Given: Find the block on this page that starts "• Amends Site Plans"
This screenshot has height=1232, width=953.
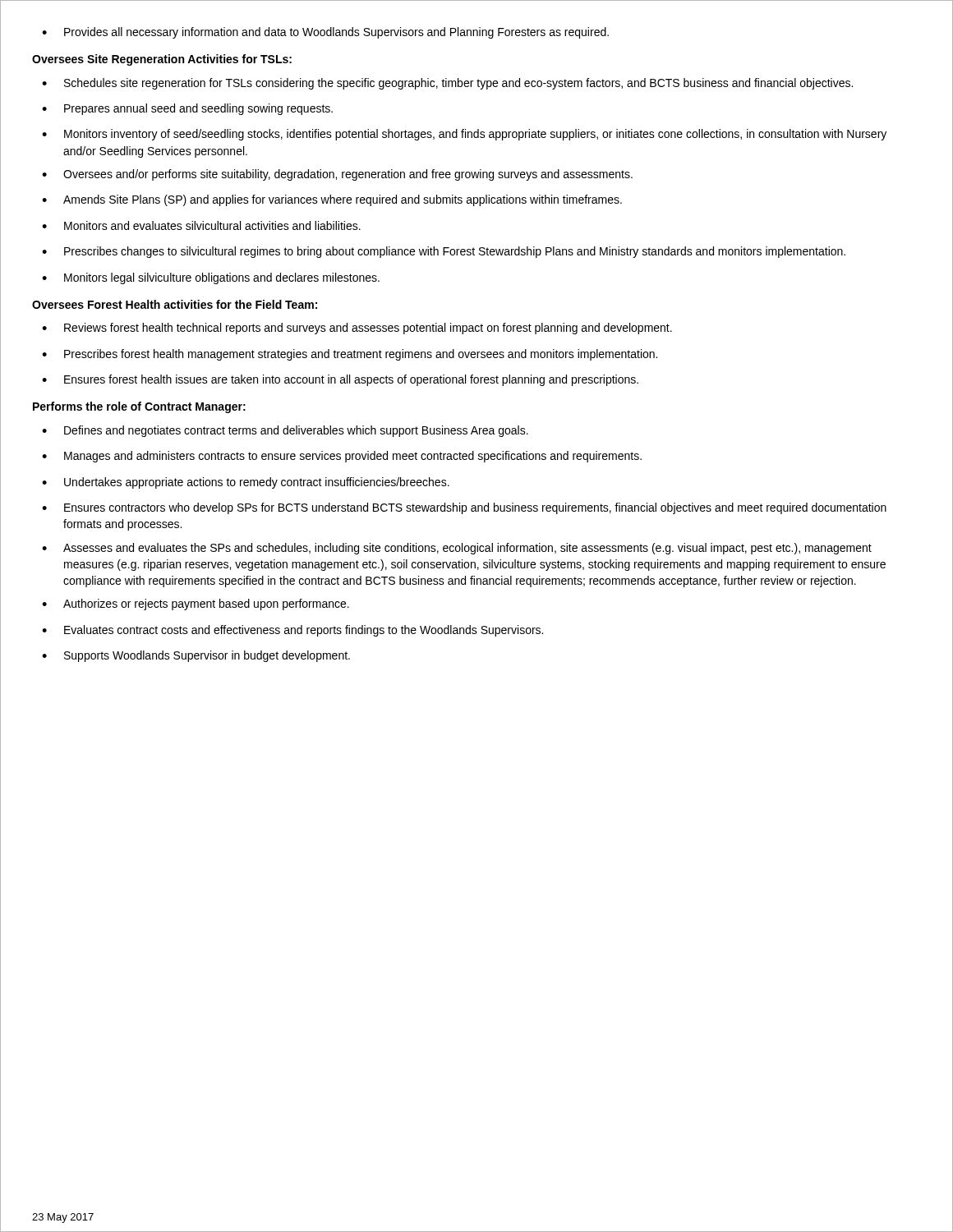Looking at the screenshot, I should point(481,201).
